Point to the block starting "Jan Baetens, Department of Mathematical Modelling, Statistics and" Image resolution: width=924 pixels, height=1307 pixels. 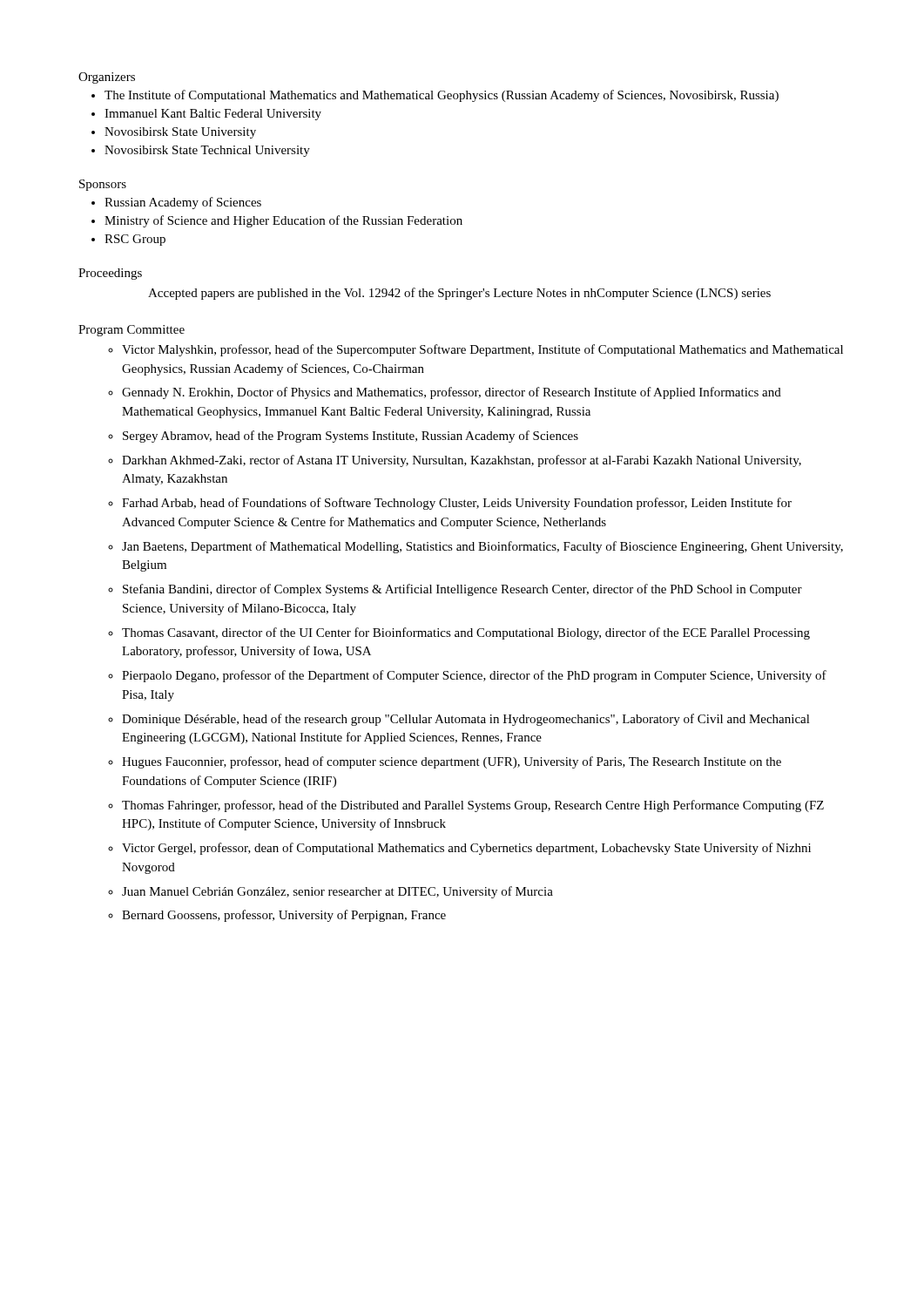point(483,555)
